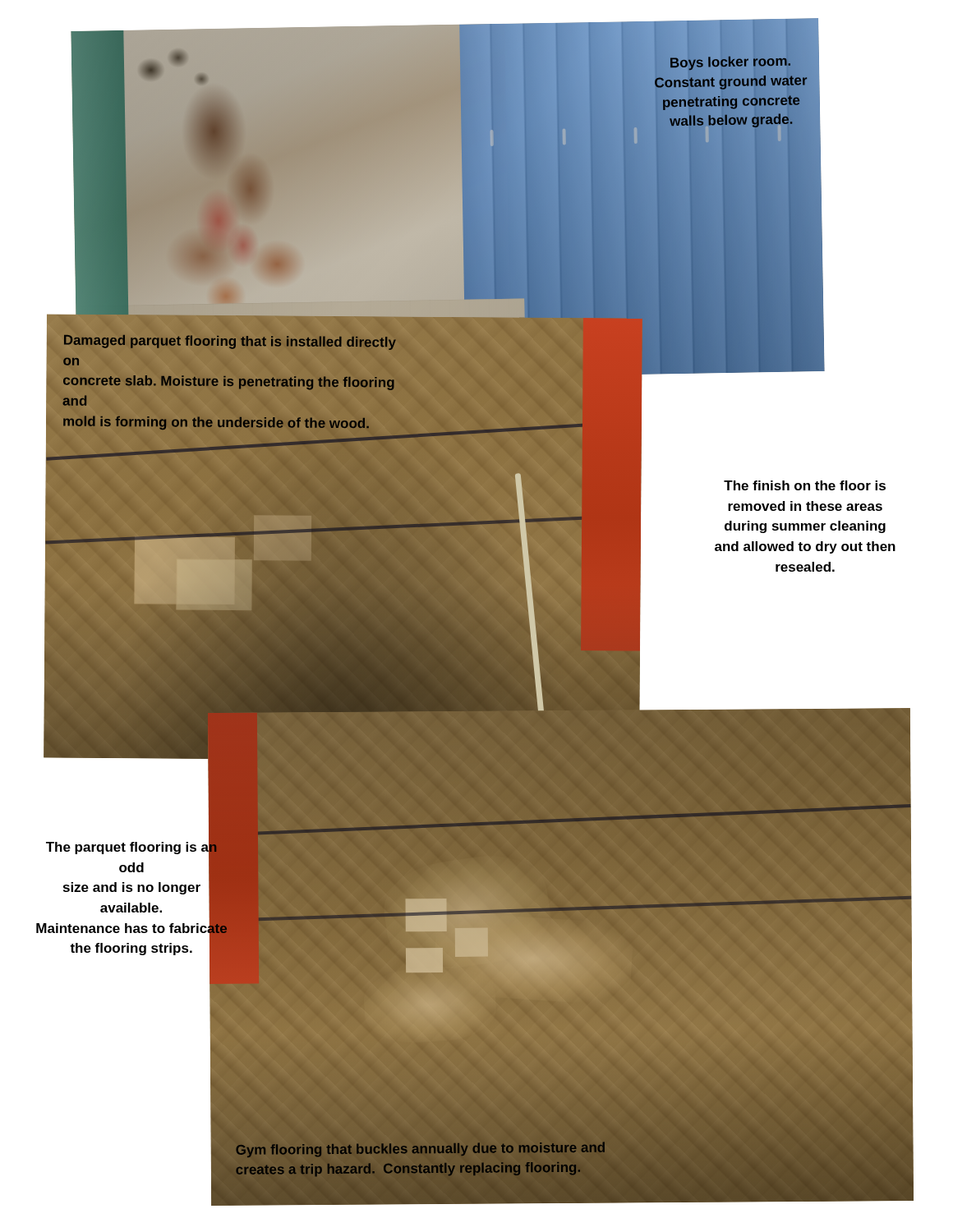Find the caption on this page that starts "The parquet flooring is an oddsize and"
Viewport: 953px width, 1232px height.
pos(131,898)
